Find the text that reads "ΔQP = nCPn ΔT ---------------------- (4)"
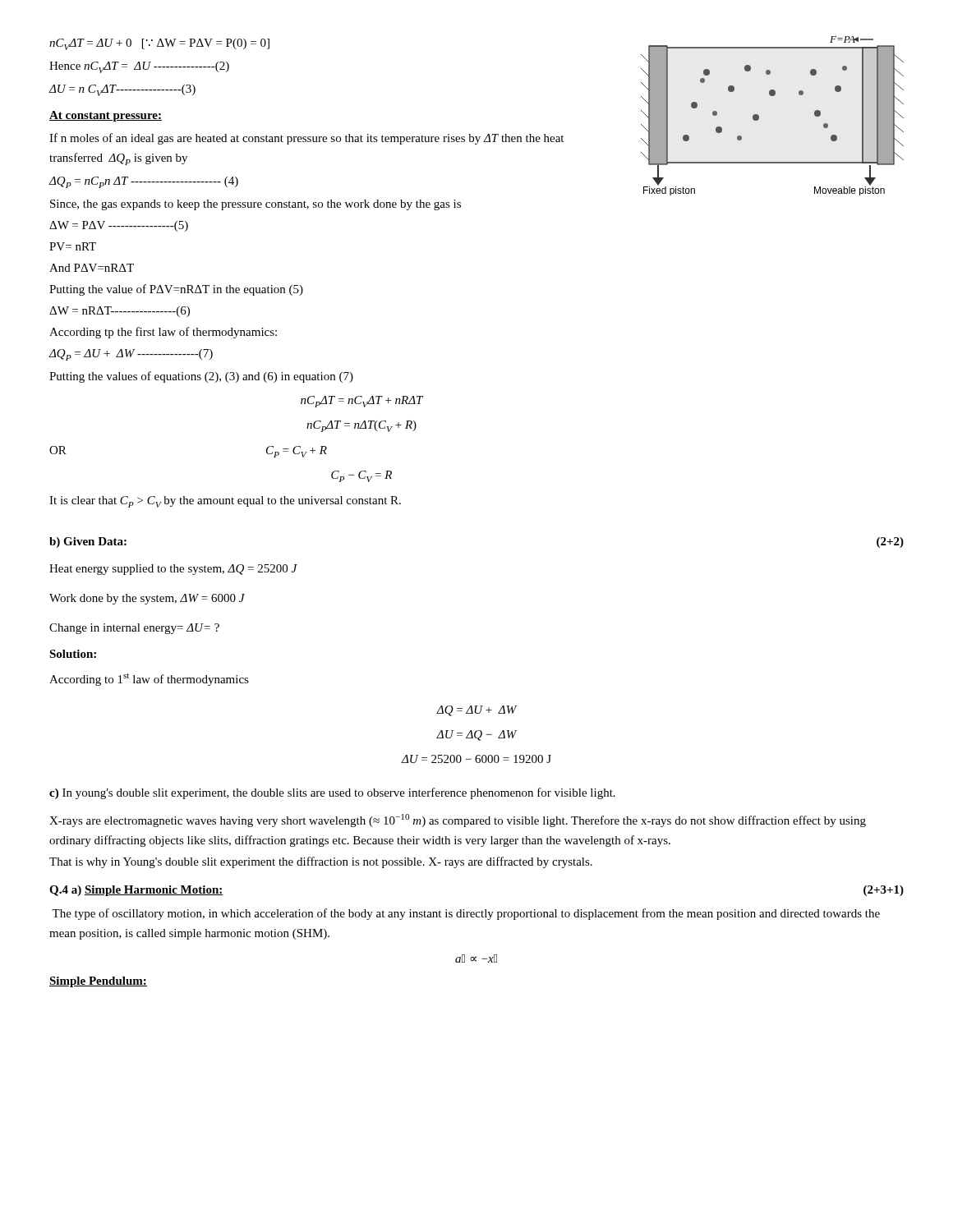This screenshot has width=953, height=1232. 144,182
